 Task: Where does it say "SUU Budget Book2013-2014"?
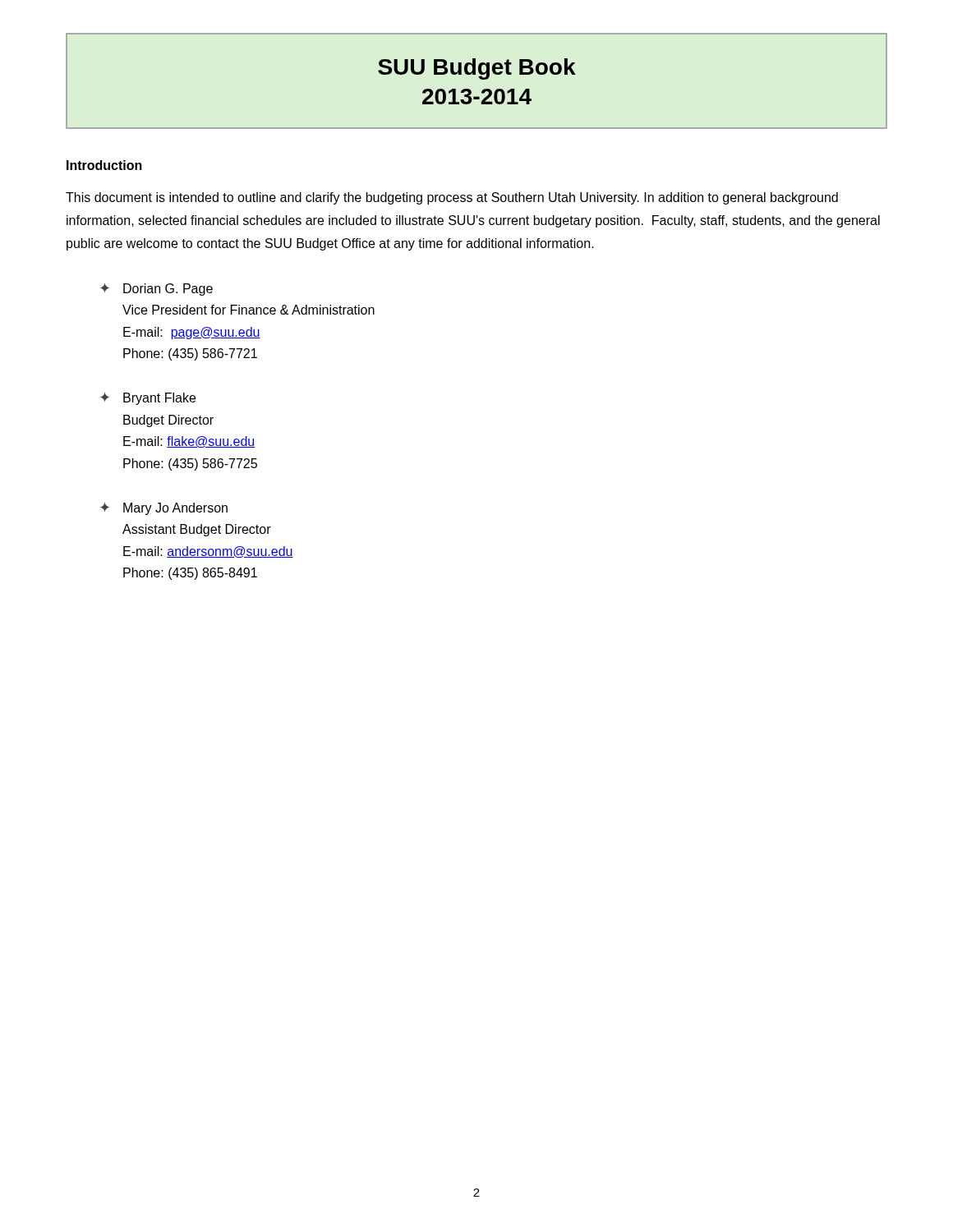click(x=476, y=82)
